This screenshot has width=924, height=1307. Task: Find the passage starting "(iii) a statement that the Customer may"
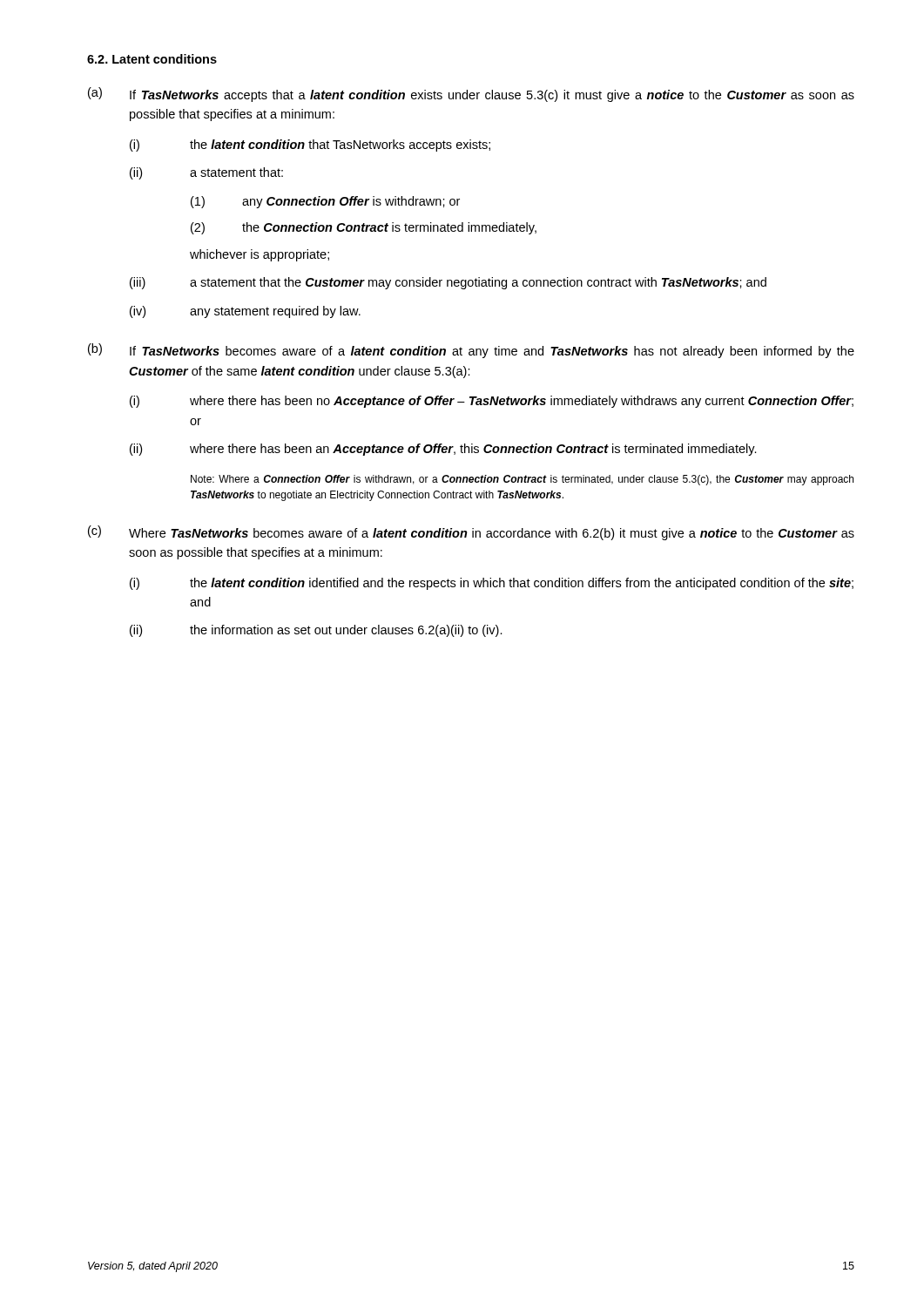click(x=492, y=283)
